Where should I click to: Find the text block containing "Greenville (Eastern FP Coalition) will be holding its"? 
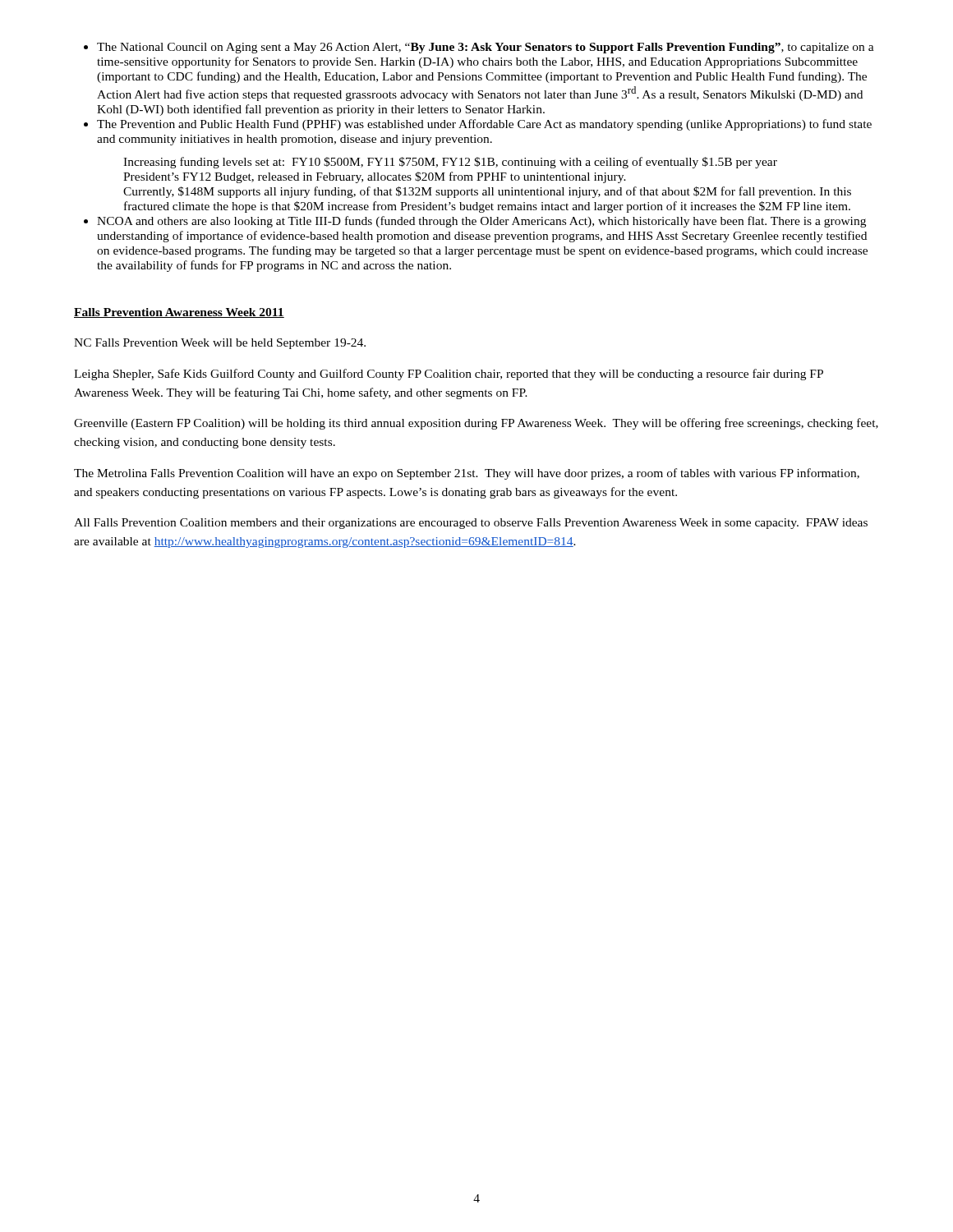(x=476, y=432)
